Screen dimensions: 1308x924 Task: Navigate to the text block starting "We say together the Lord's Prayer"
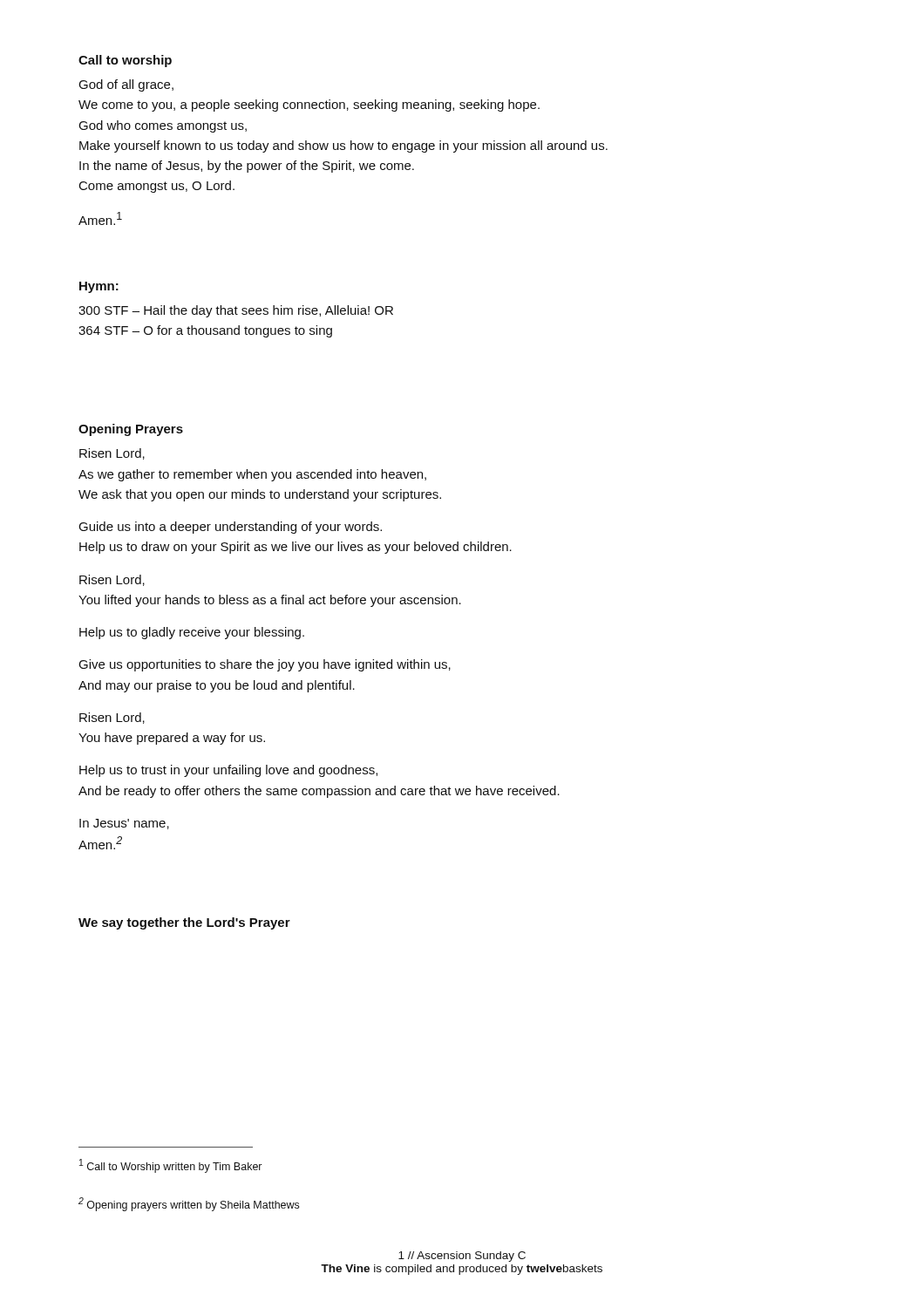(184, 922)
